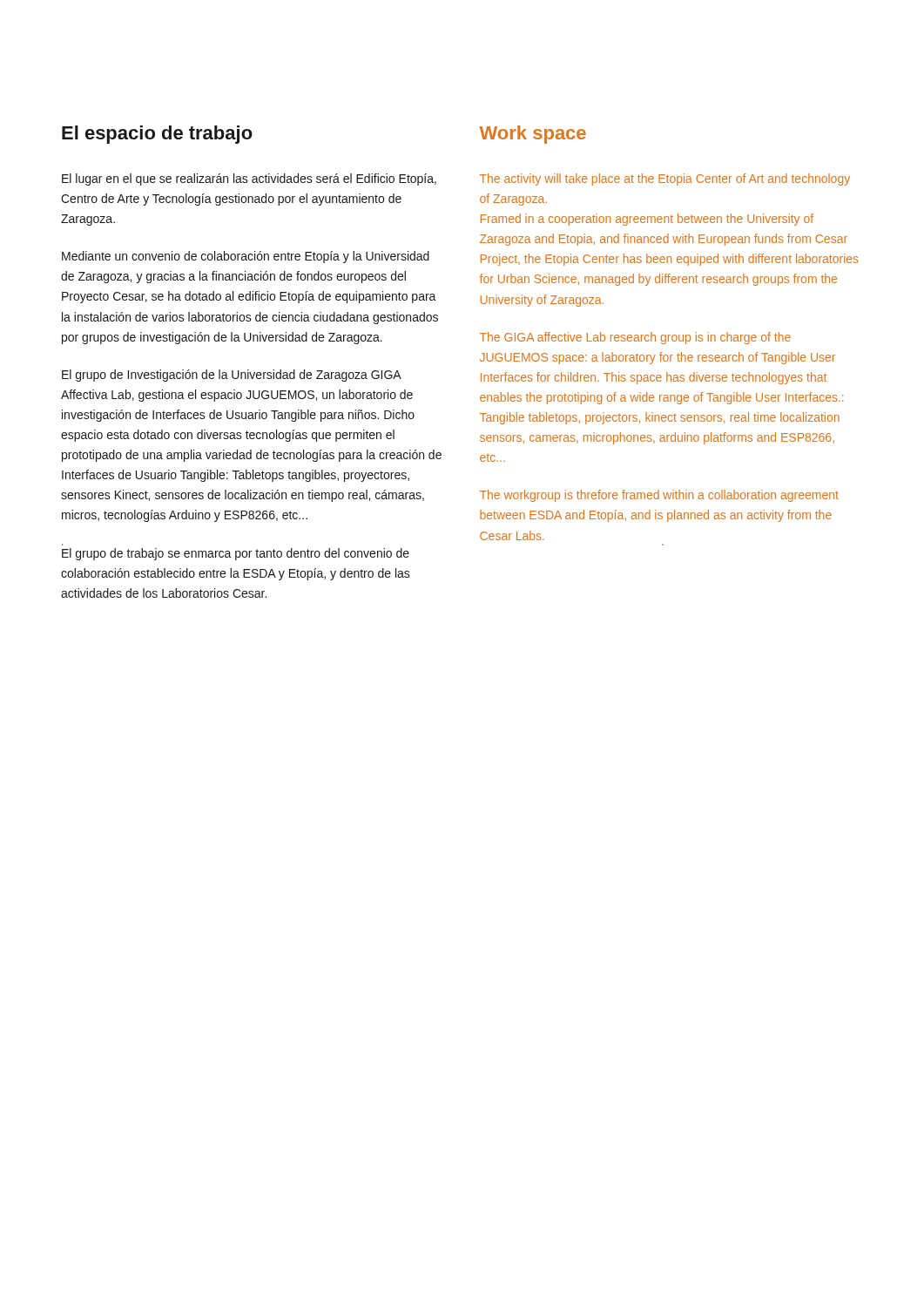Find the section header with the text "Work space"
Viewport: 924px width, 1307px height.
click(533, 133)
